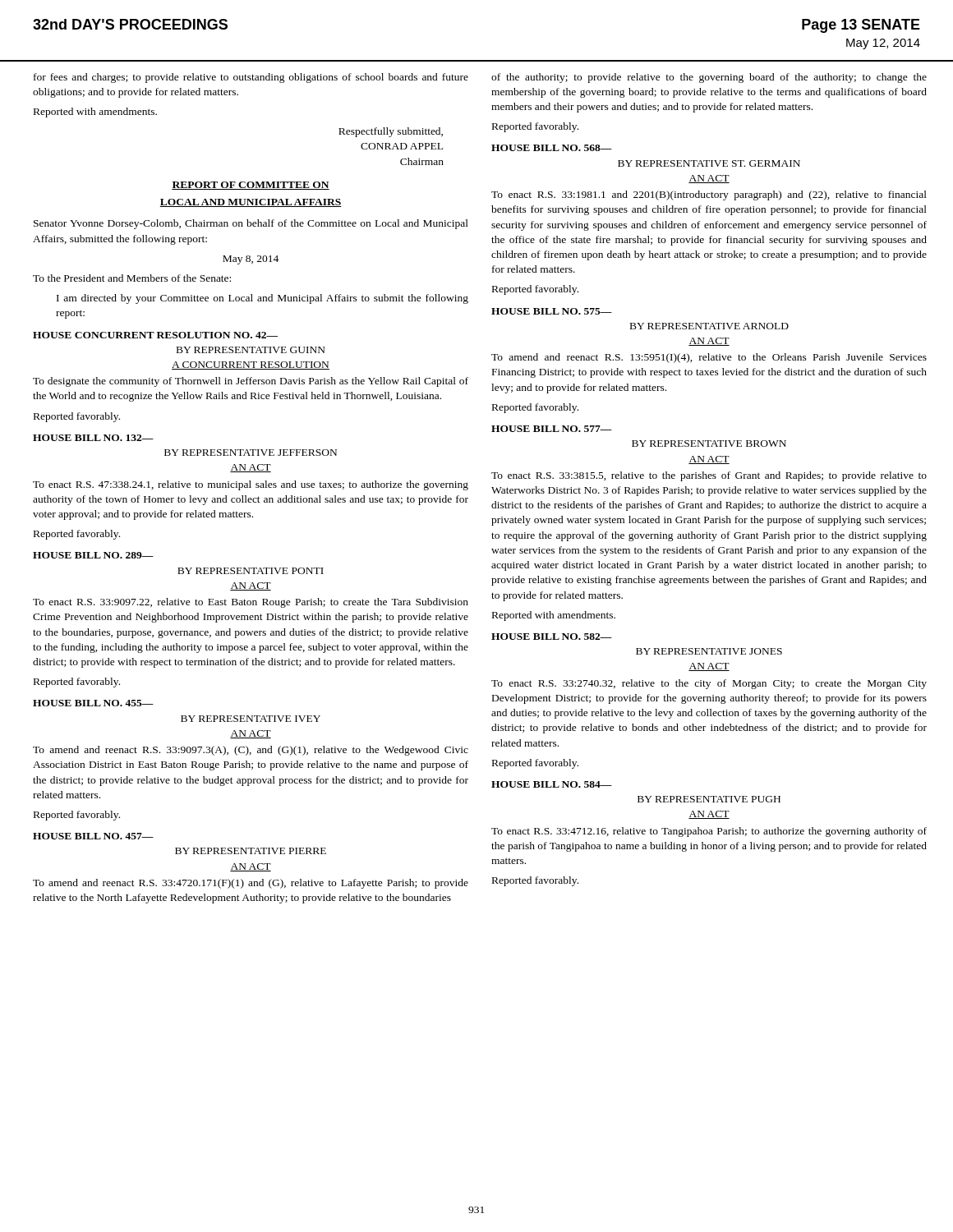Viewport: 953px width, 1232px height.
Task: Select the section header containing "HOUSE BILL NO. 568— BY"
Action: 709,163
